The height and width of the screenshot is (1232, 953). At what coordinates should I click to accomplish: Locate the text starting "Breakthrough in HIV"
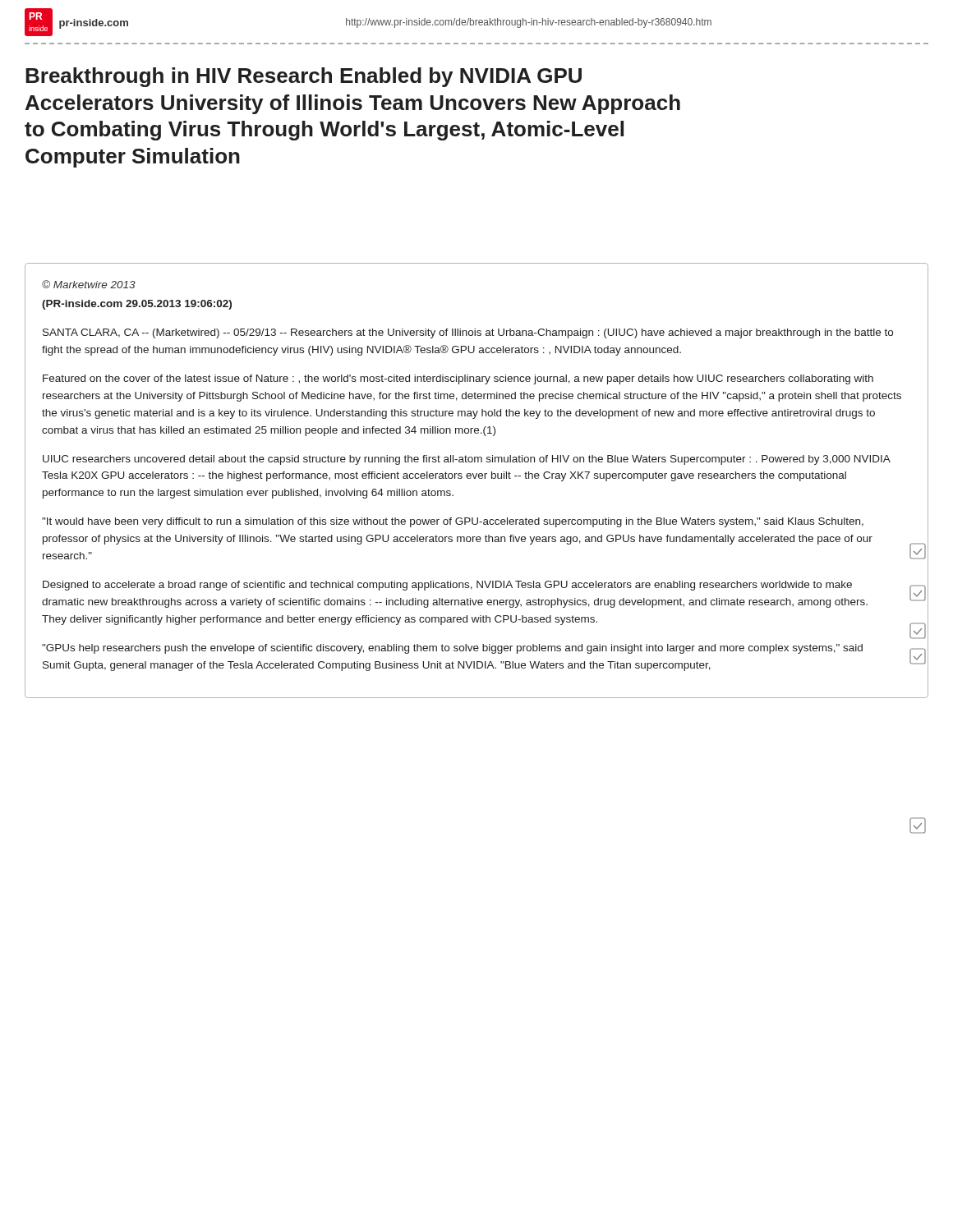coord(476,116)
